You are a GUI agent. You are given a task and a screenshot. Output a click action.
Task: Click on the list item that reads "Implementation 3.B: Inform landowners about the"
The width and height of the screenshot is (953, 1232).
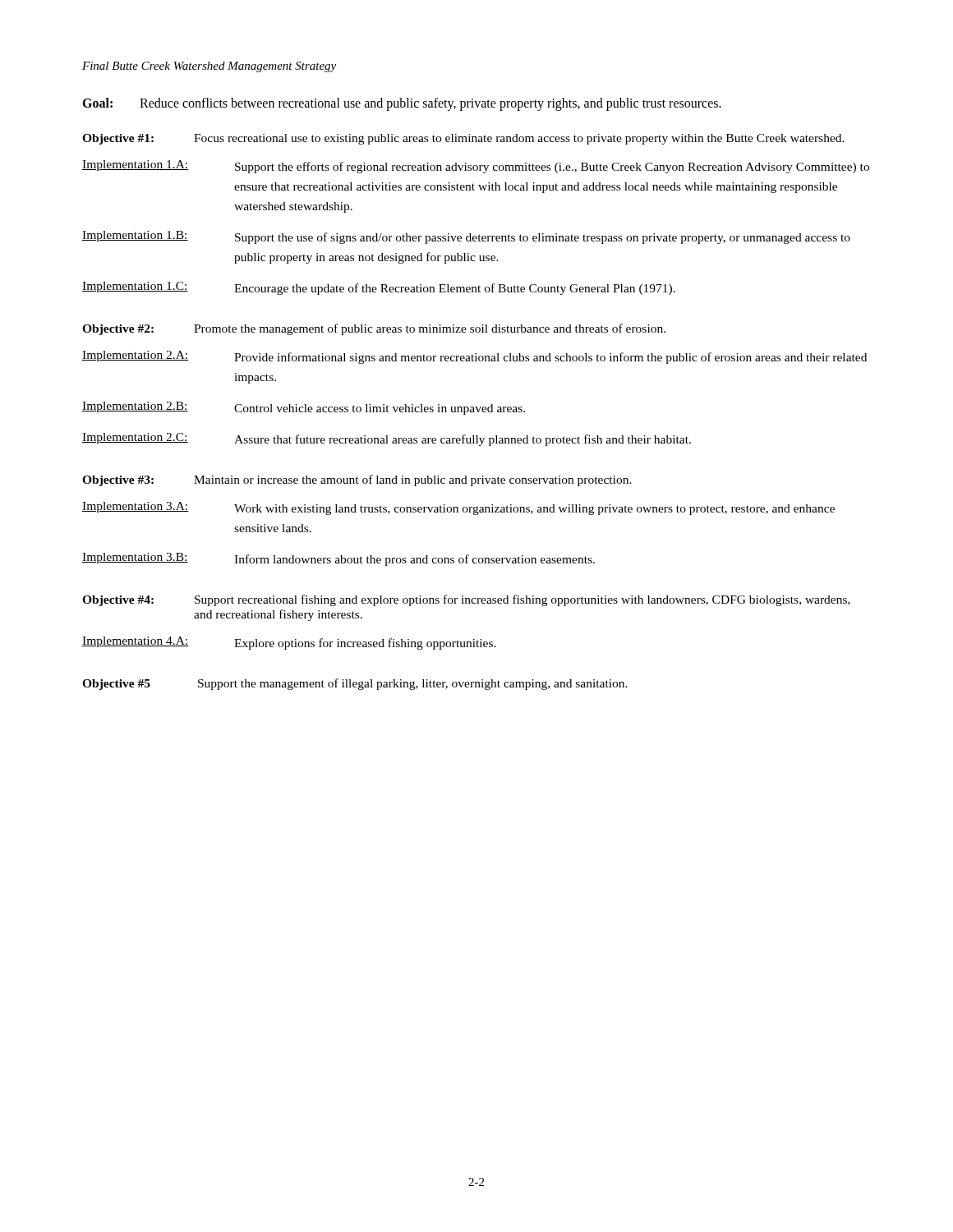(339, 559)
